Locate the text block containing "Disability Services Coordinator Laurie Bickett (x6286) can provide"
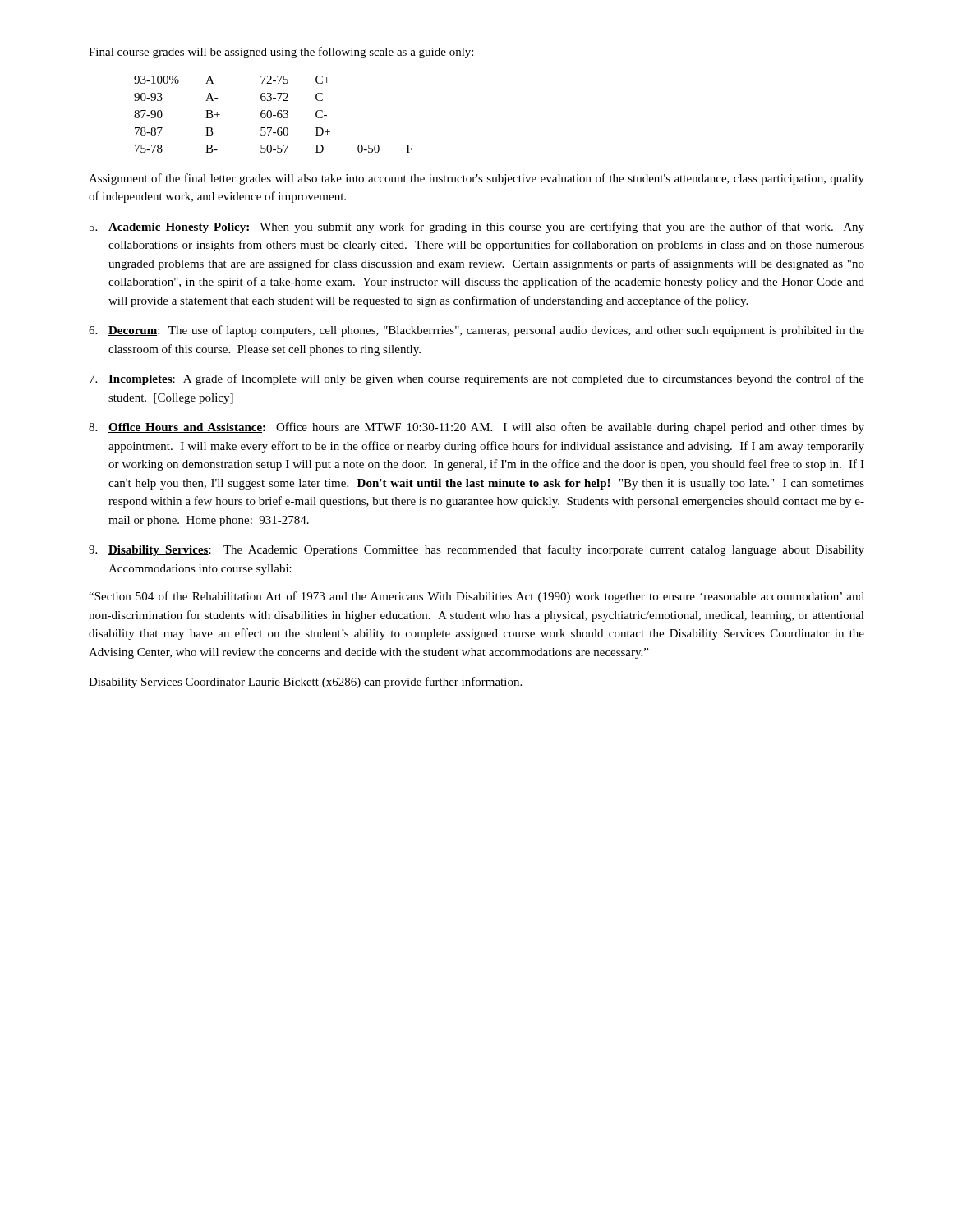Viewport: 953px width, 1232px height. (x=306, y=682)
